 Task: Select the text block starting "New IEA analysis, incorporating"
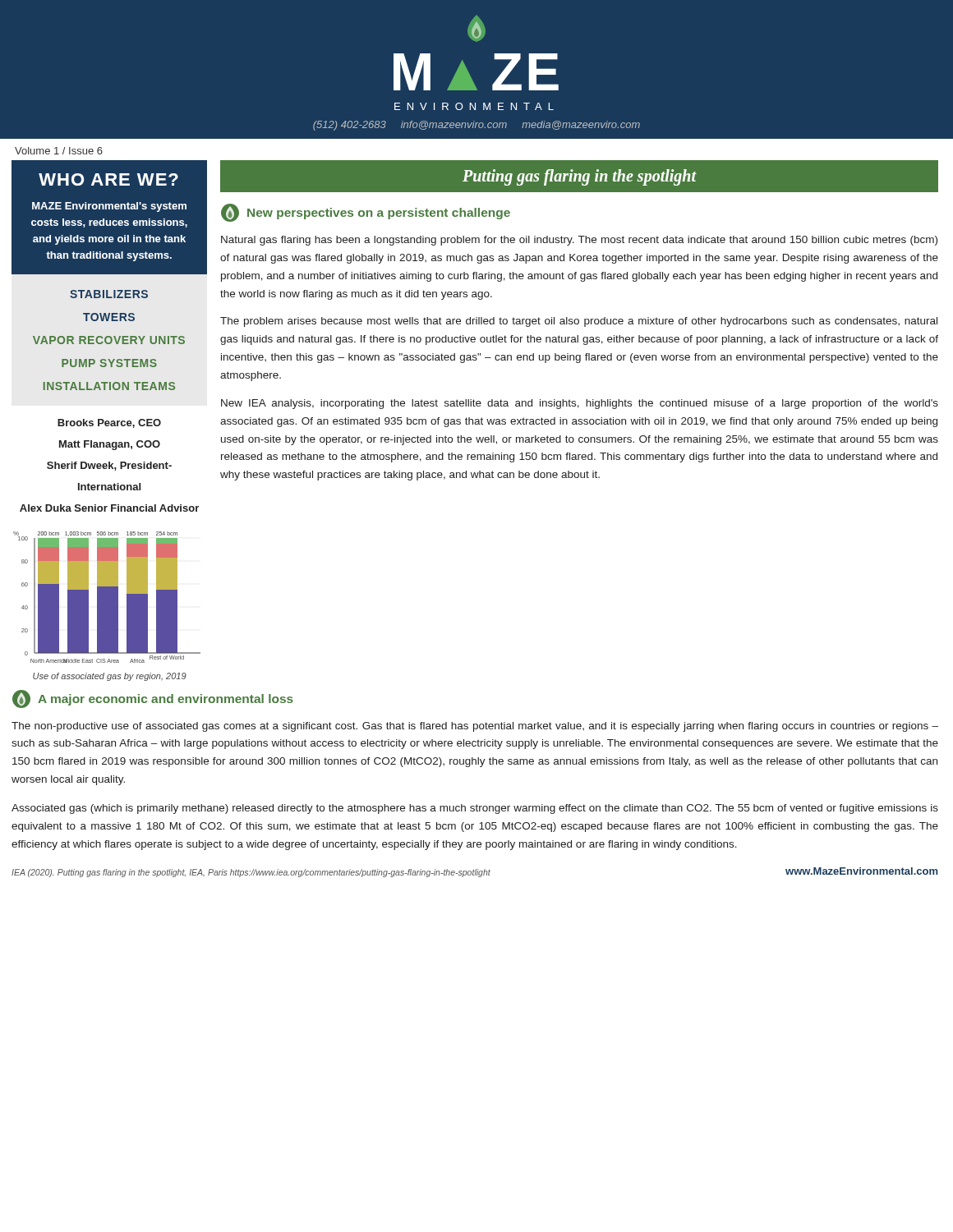[x=579, y=439]
